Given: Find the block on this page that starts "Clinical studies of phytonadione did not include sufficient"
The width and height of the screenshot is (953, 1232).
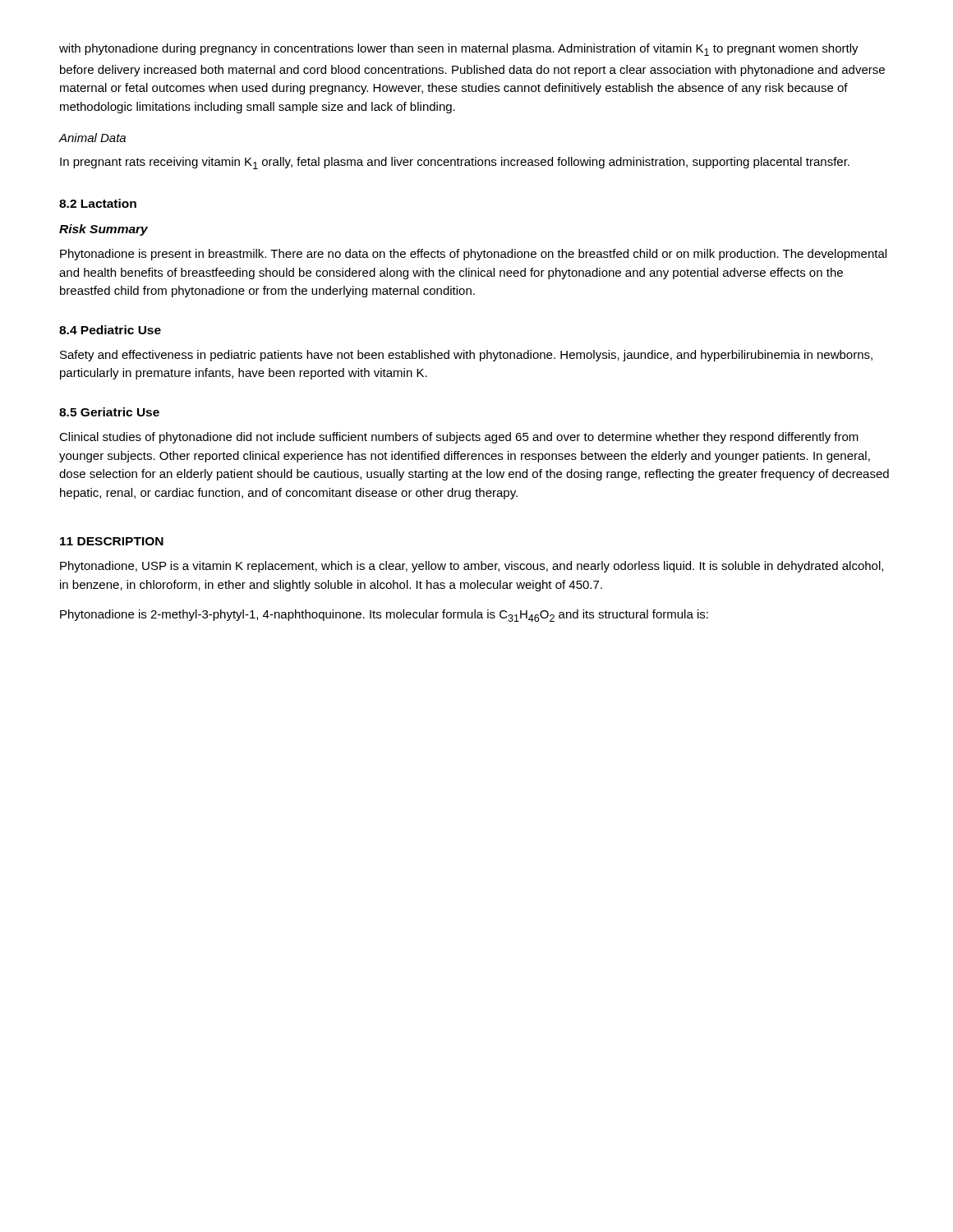Looking at the screenshot, I should 476,465.
